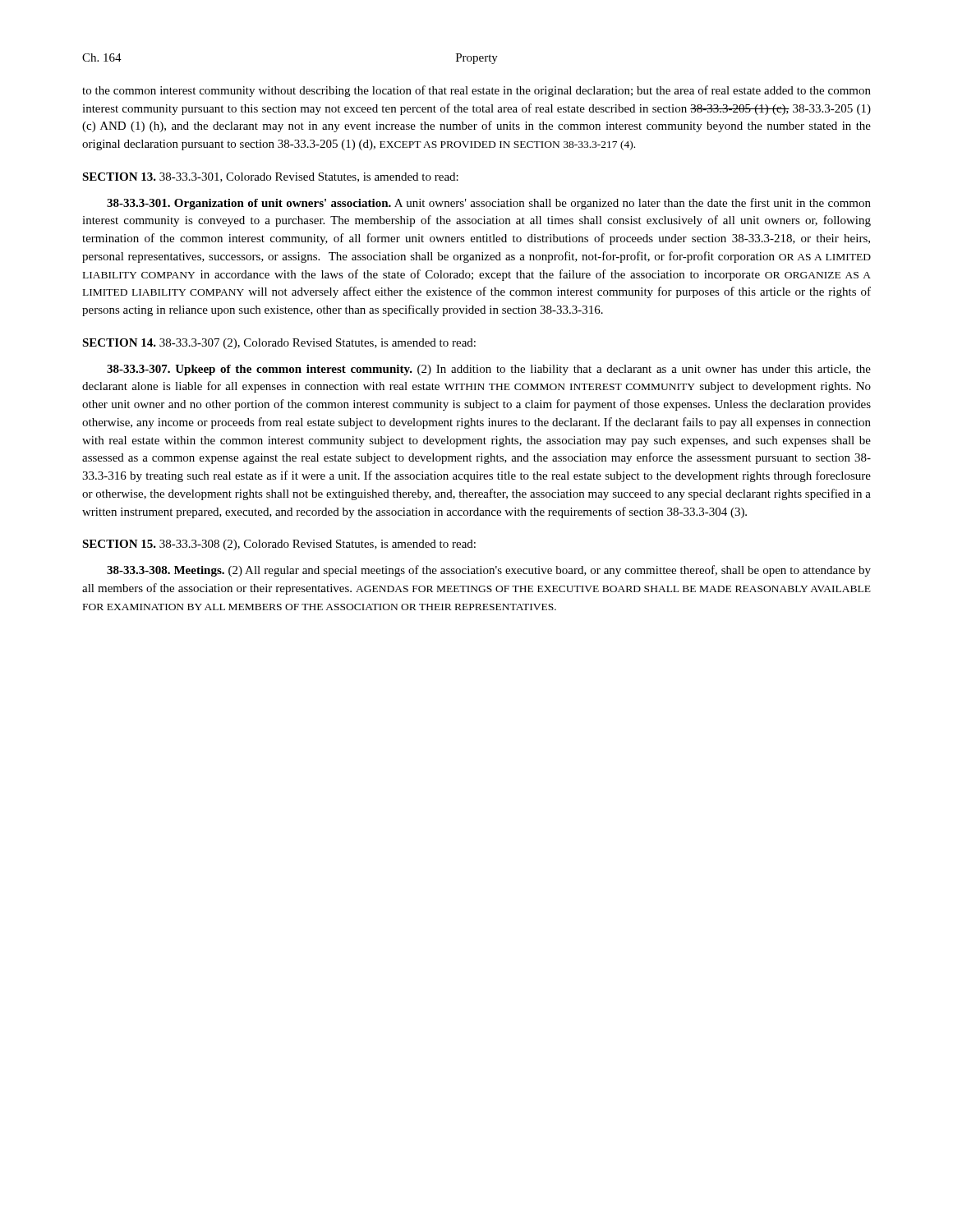Locate the block of text that opens with "38-33.3-307. Upkeep of the common"
Image resolution: width=953 pixels, height=1232 pixels.
(476, 441)
